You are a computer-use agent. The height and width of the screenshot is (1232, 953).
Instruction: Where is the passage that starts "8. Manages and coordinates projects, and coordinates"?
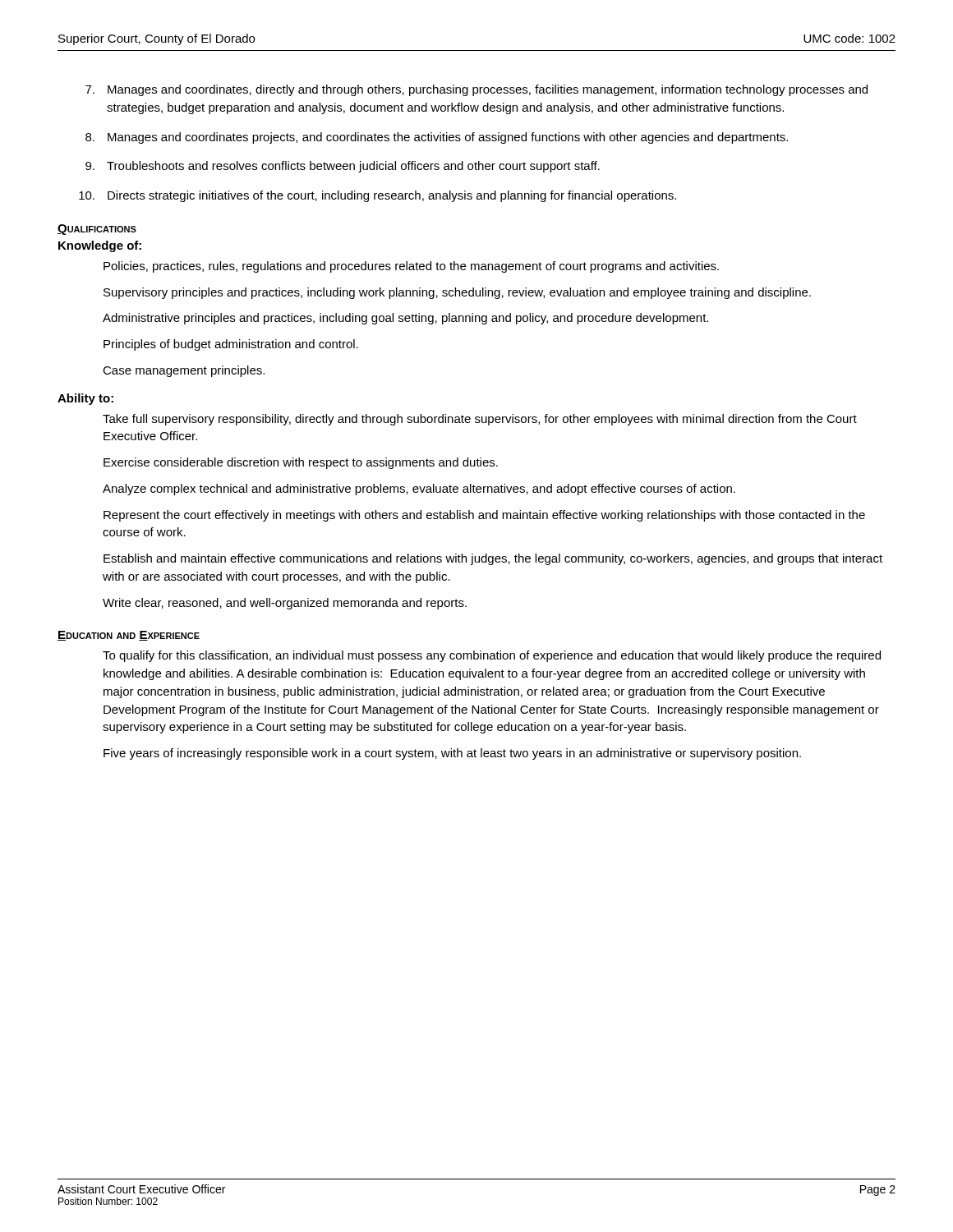pyautogui.click(x=476, y=137)
